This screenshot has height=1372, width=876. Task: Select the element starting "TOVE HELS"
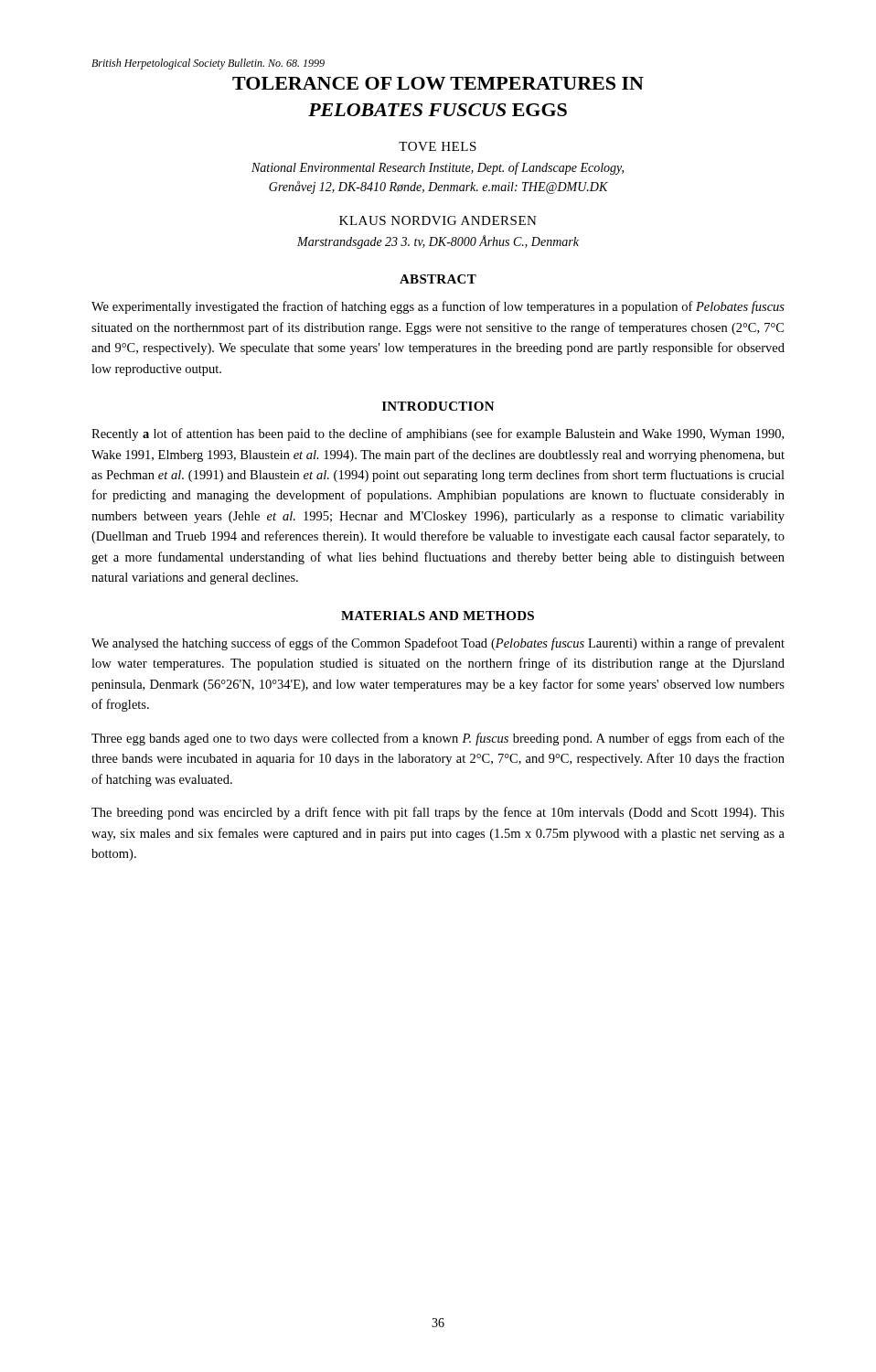tap(438, 147)
